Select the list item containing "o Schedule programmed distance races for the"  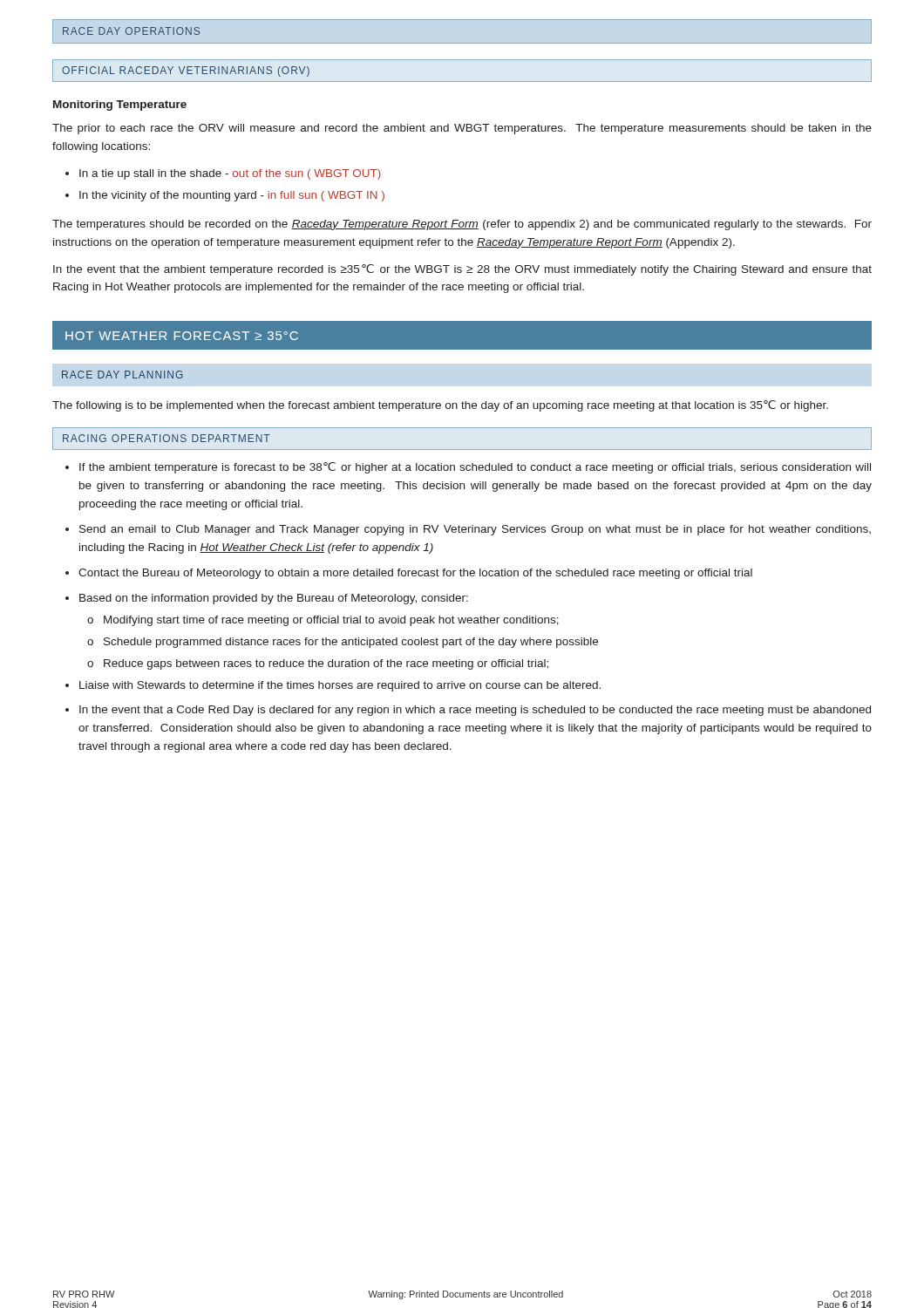pyautogui.click(x=343, y=642)
